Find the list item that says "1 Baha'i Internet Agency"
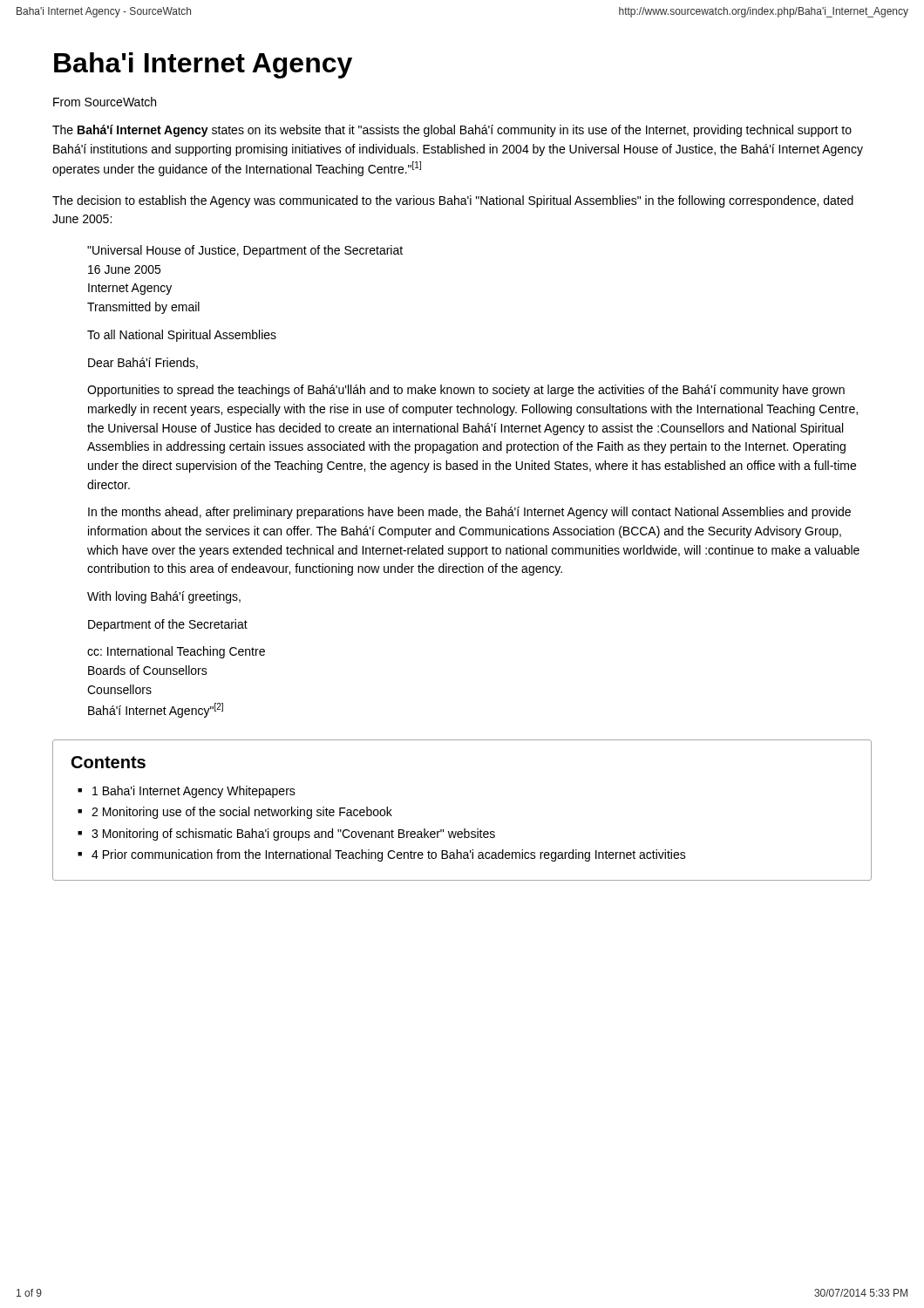Viewport: 924px width, 1308px height. click(193, 791)
